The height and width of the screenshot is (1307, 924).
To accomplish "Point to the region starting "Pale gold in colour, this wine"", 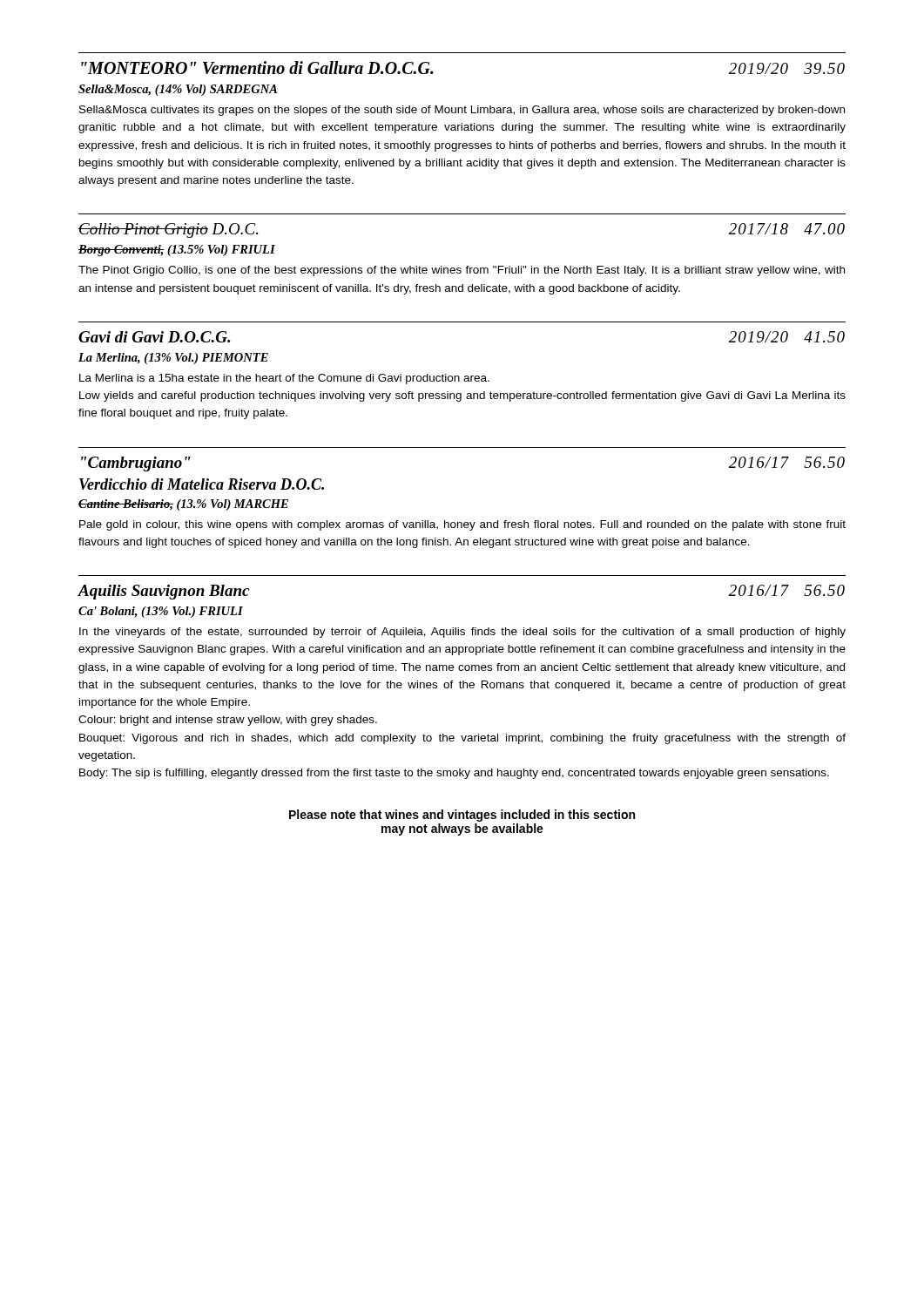I will [462, 533].
